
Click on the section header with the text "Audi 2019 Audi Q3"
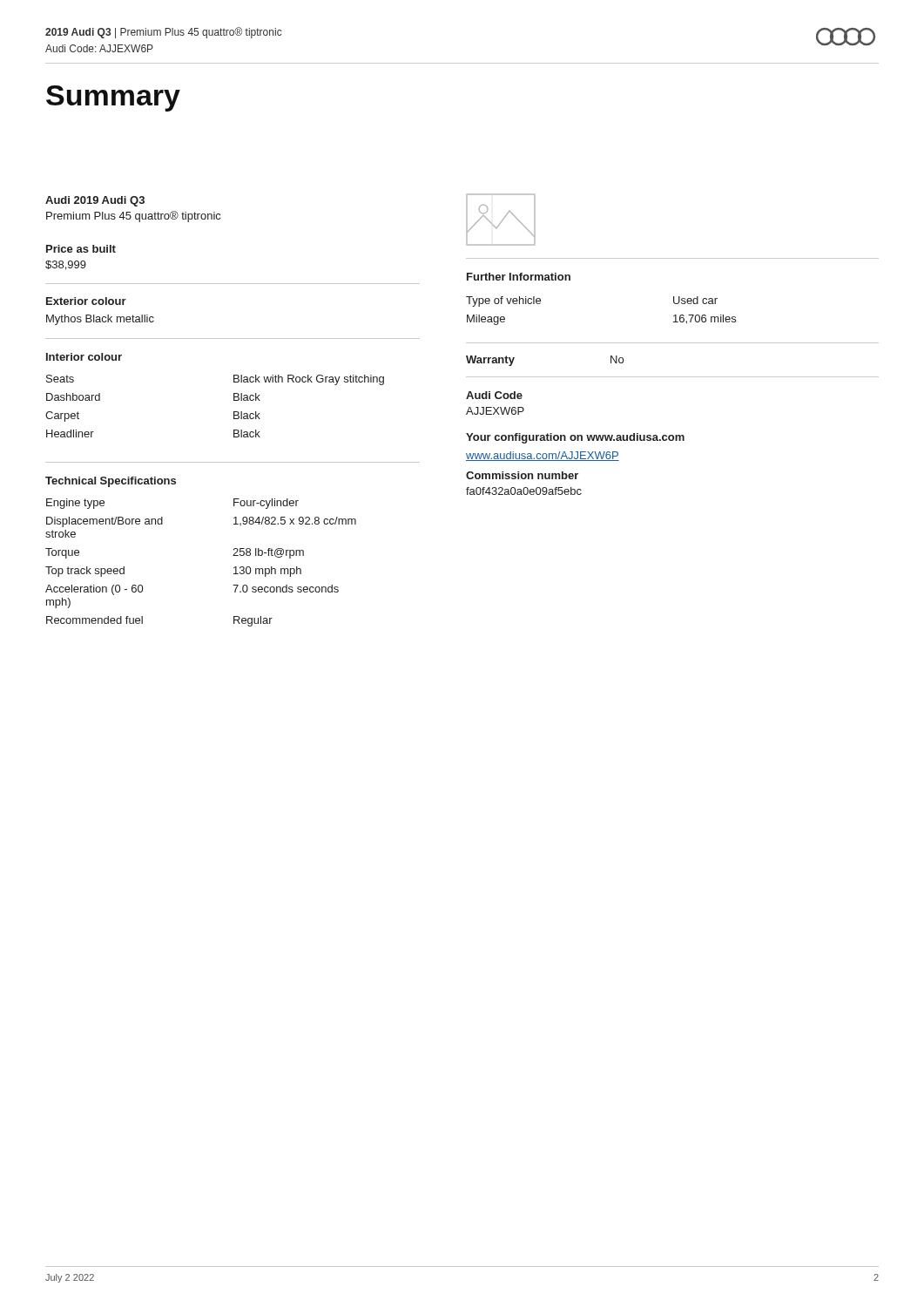[x=95, y=200]
